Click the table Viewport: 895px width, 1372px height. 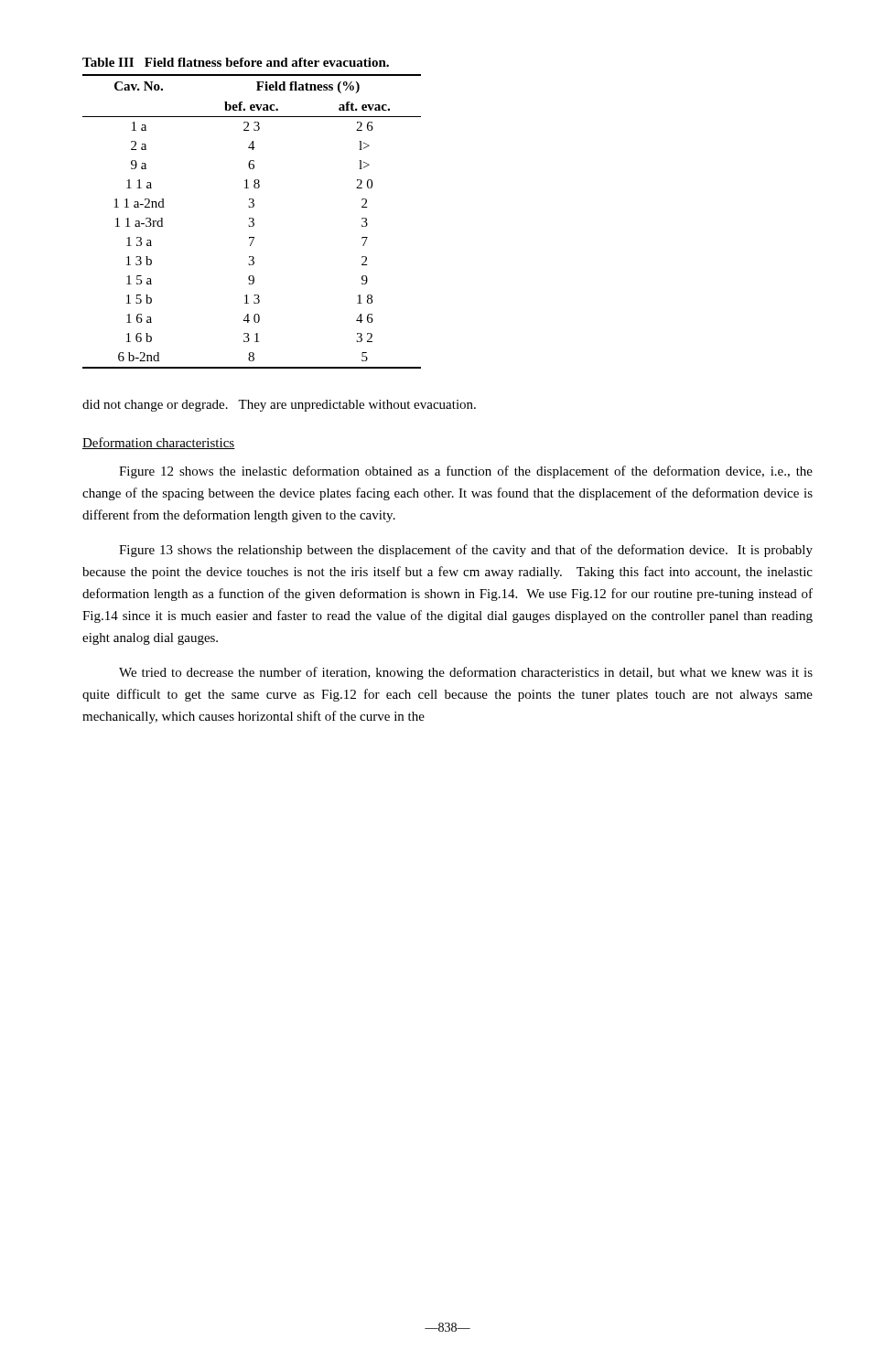point(448,221)
